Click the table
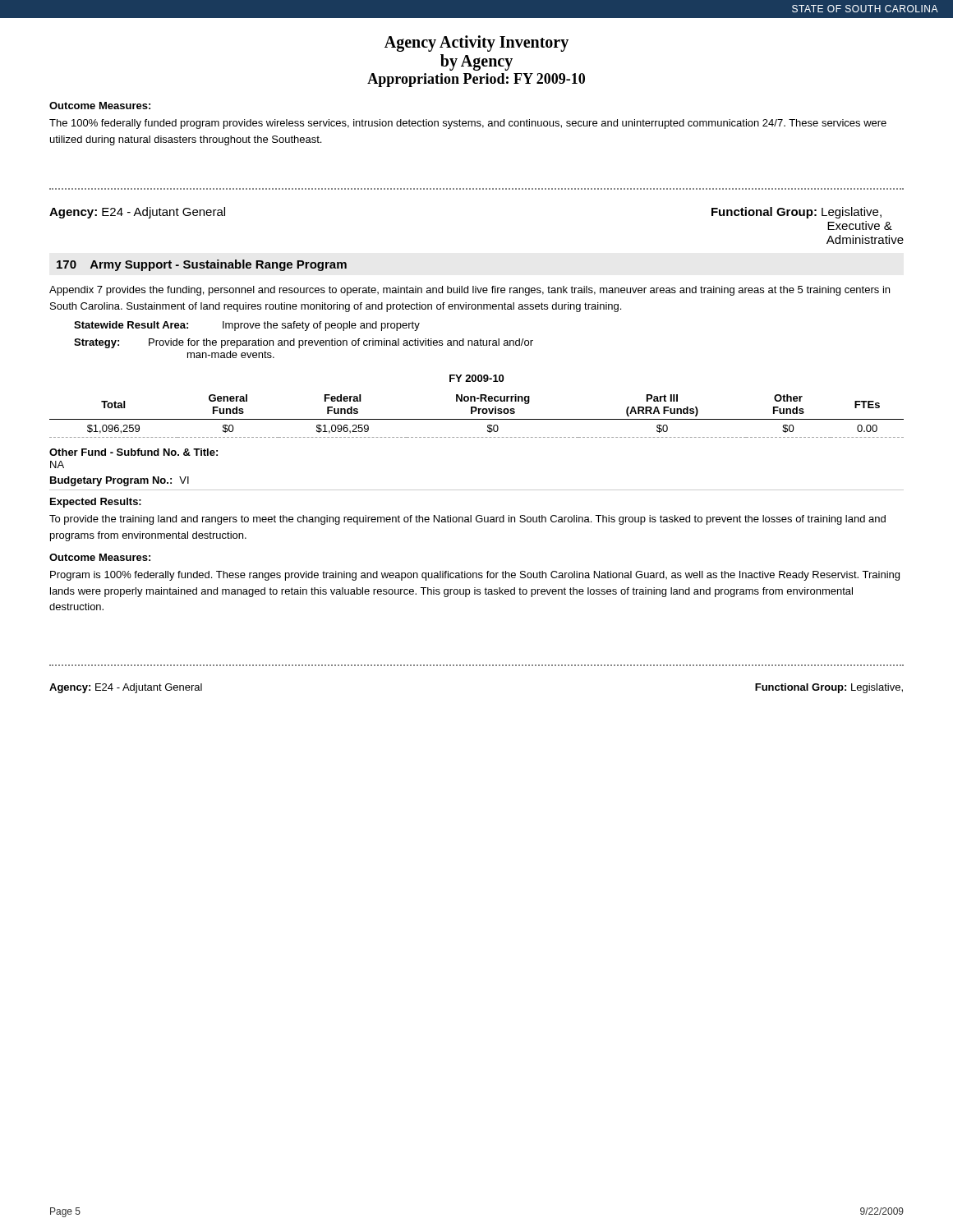 [x=476, y=405]
